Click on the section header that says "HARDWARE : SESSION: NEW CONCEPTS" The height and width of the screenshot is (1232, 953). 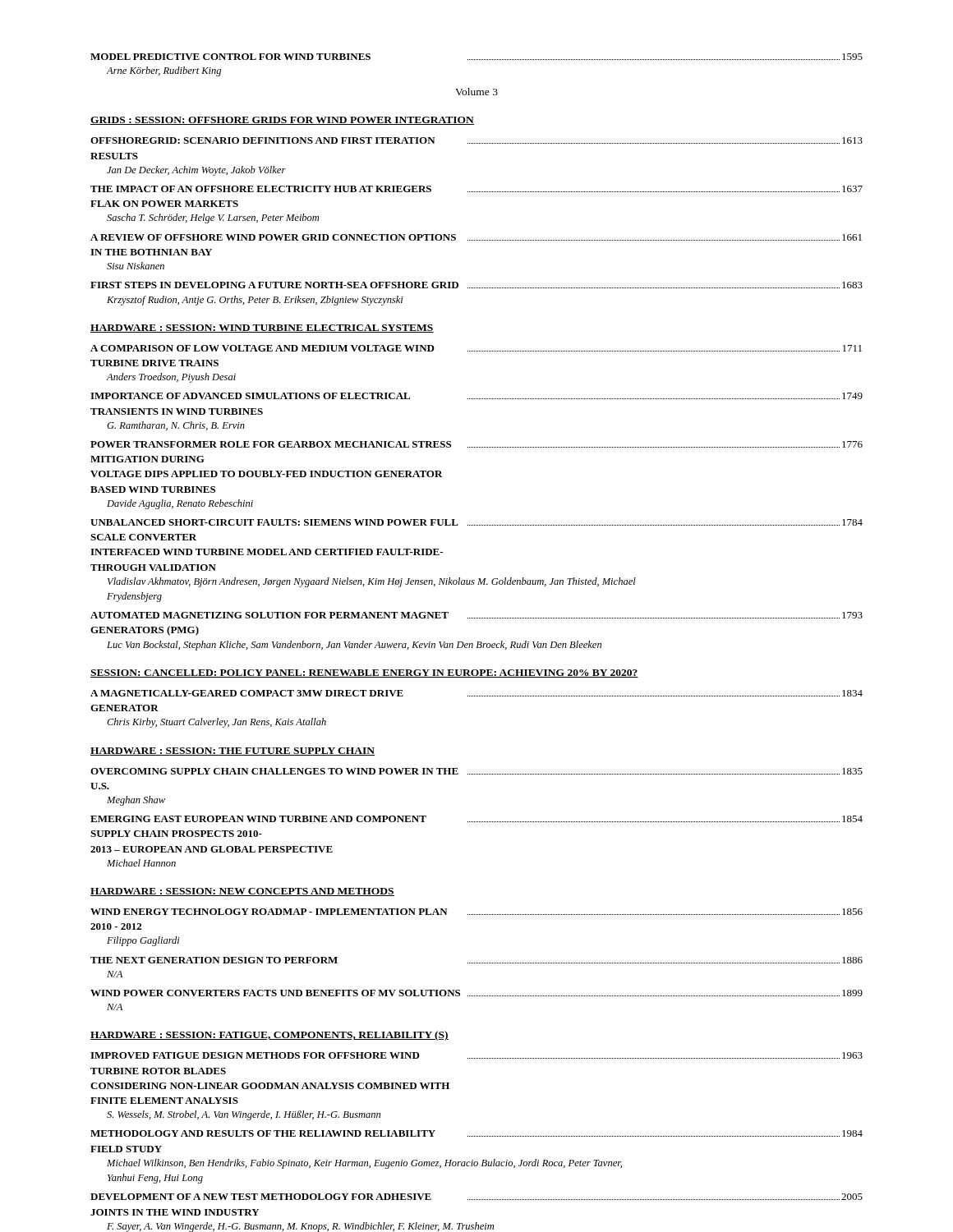pyautogui.click(x=242, y=891)
